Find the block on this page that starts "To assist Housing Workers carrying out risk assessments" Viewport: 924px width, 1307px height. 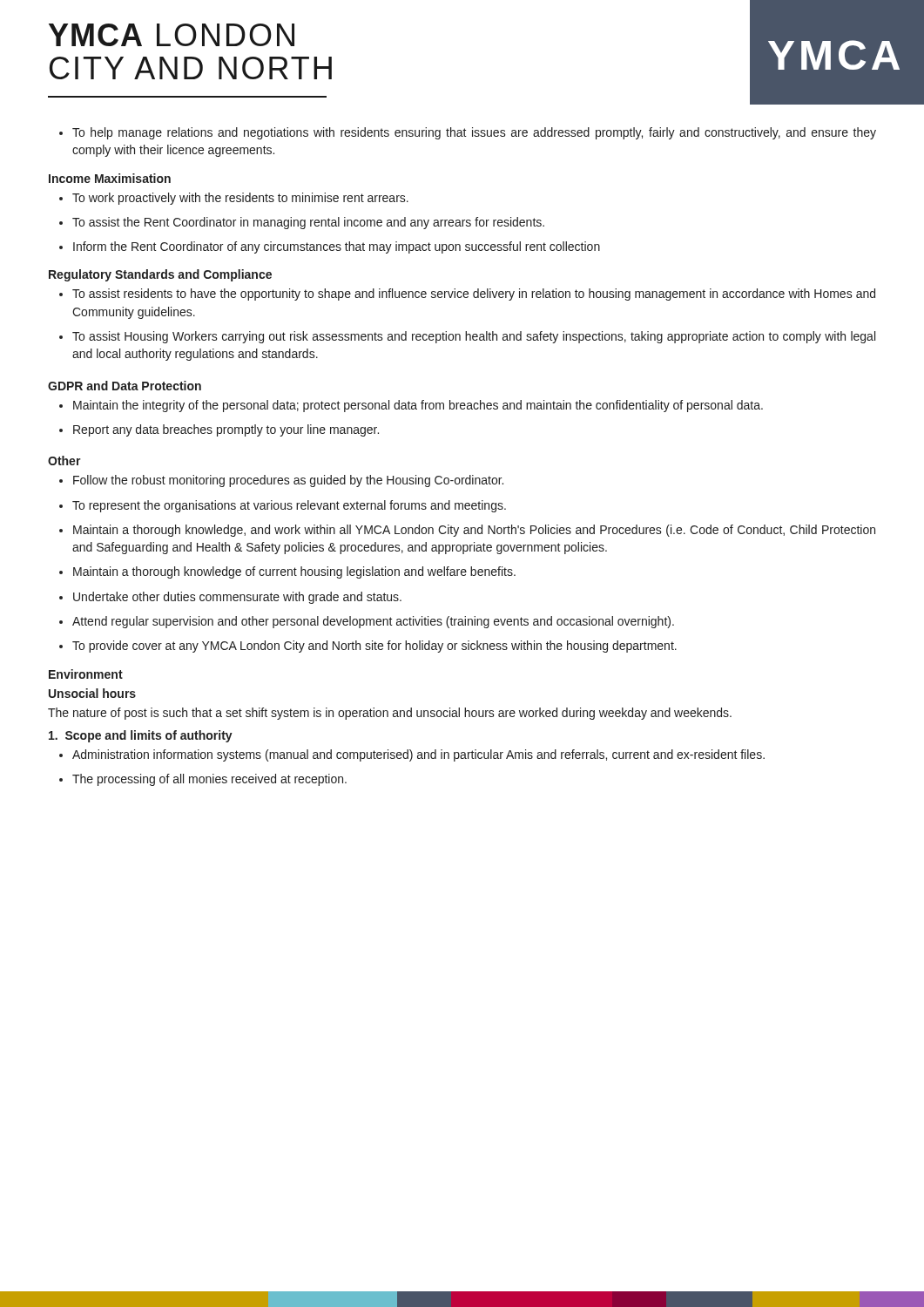[x=462, y=345]
